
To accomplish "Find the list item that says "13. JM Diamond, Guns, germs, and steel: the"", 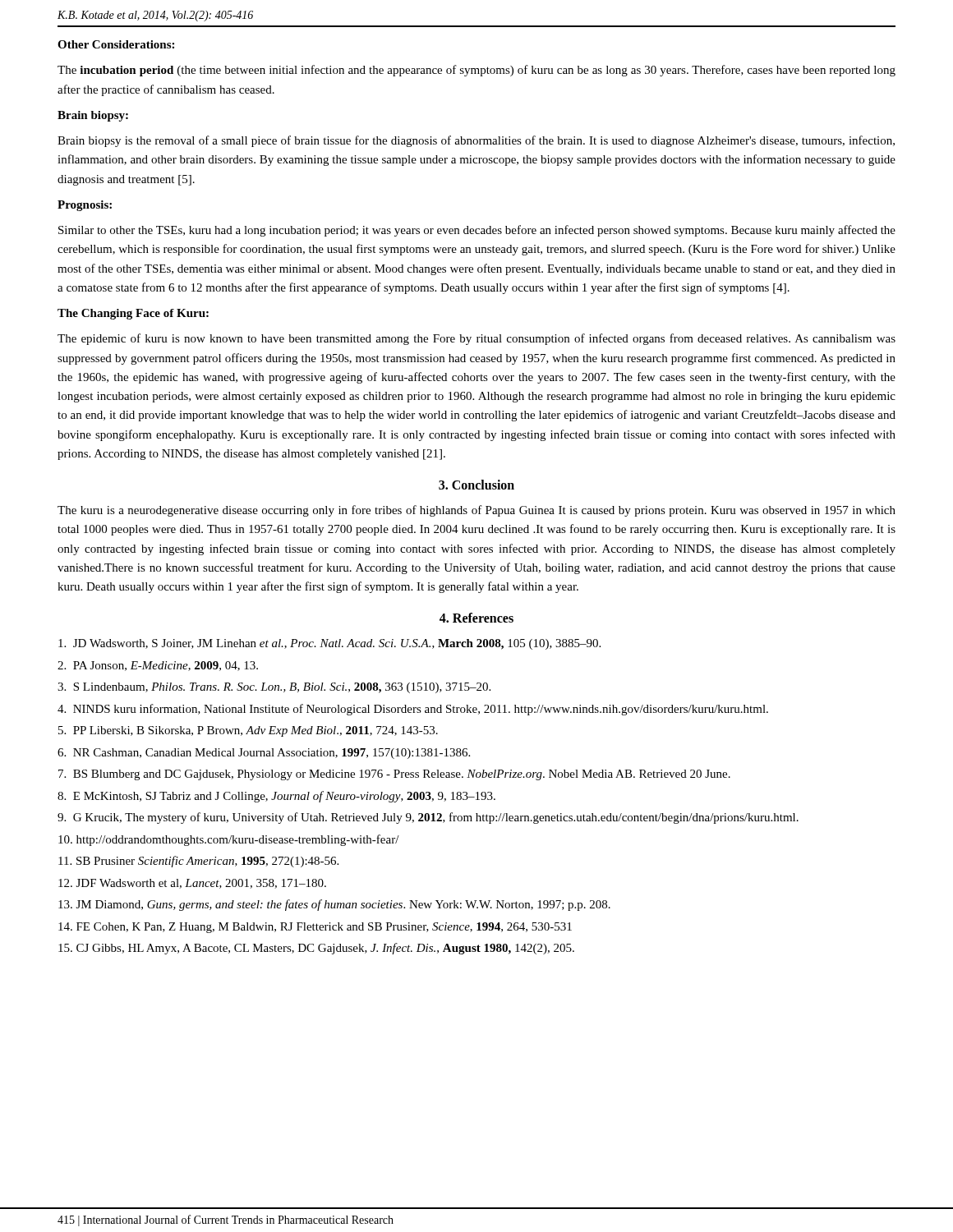I will point(334,904).
